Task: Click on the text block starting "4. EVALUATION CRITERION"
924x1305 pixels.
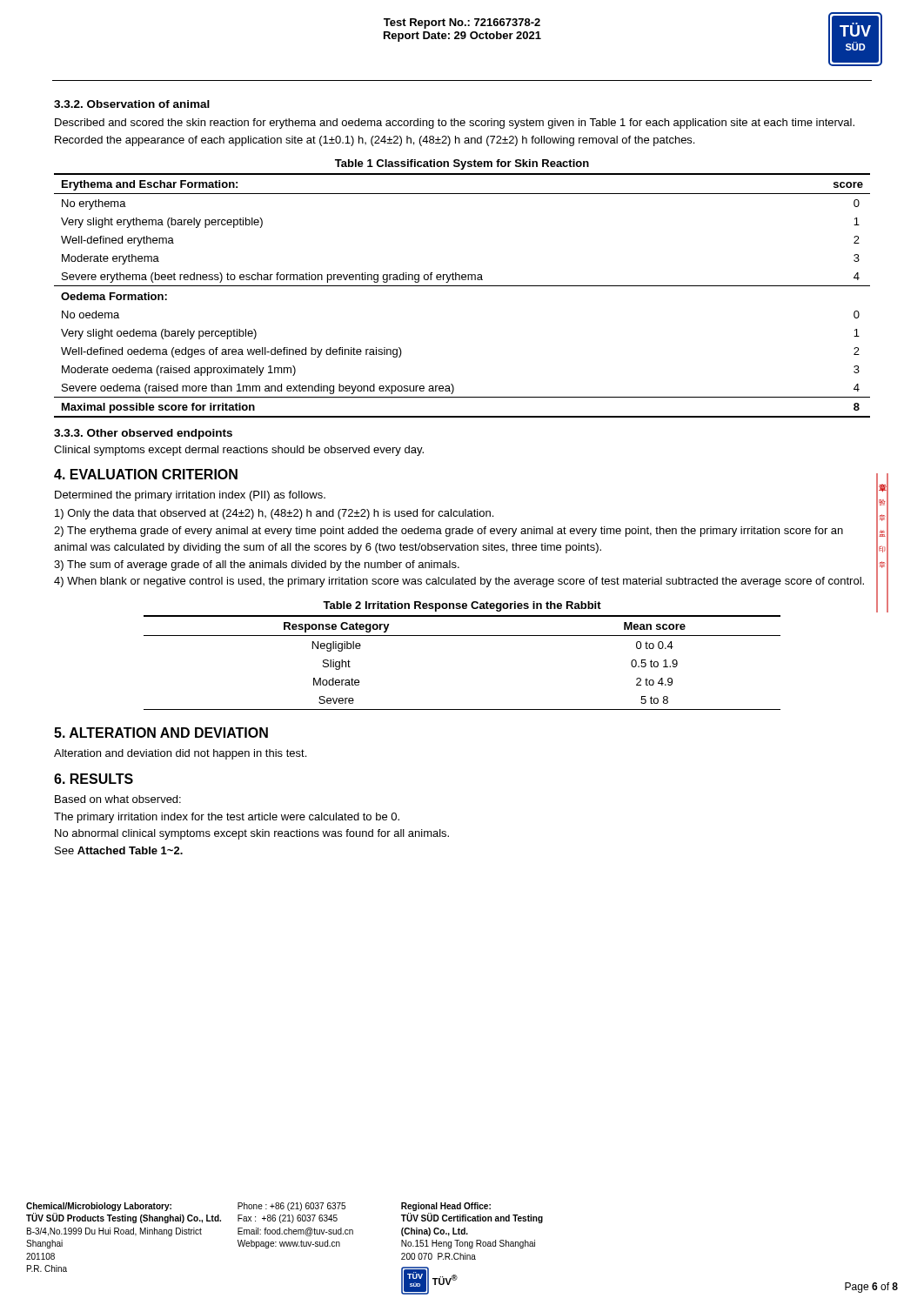Action: click(x=146, y=474)
